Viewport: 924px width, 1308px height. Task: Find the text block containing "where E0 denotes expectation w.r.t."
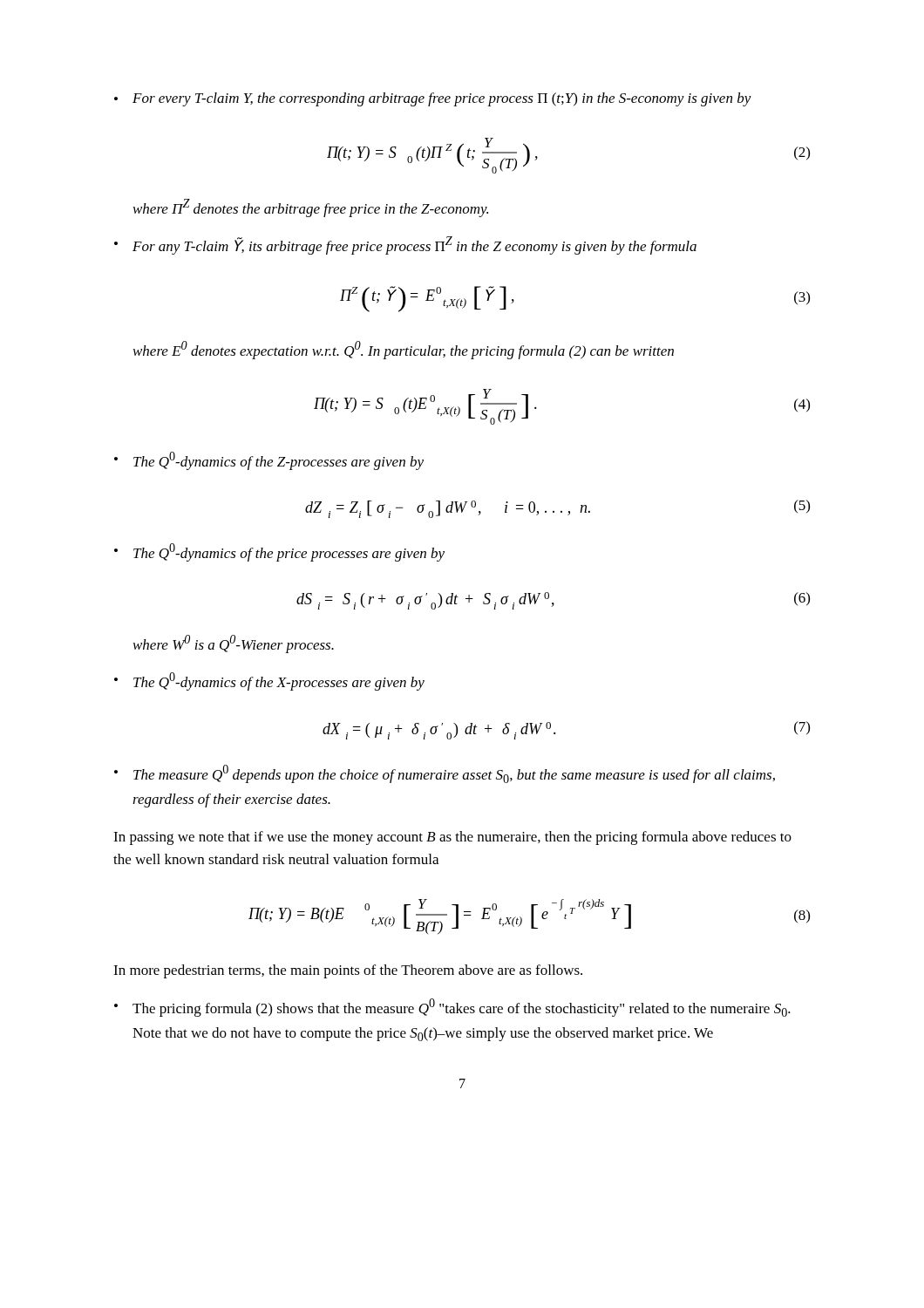[x=404, y=348]
